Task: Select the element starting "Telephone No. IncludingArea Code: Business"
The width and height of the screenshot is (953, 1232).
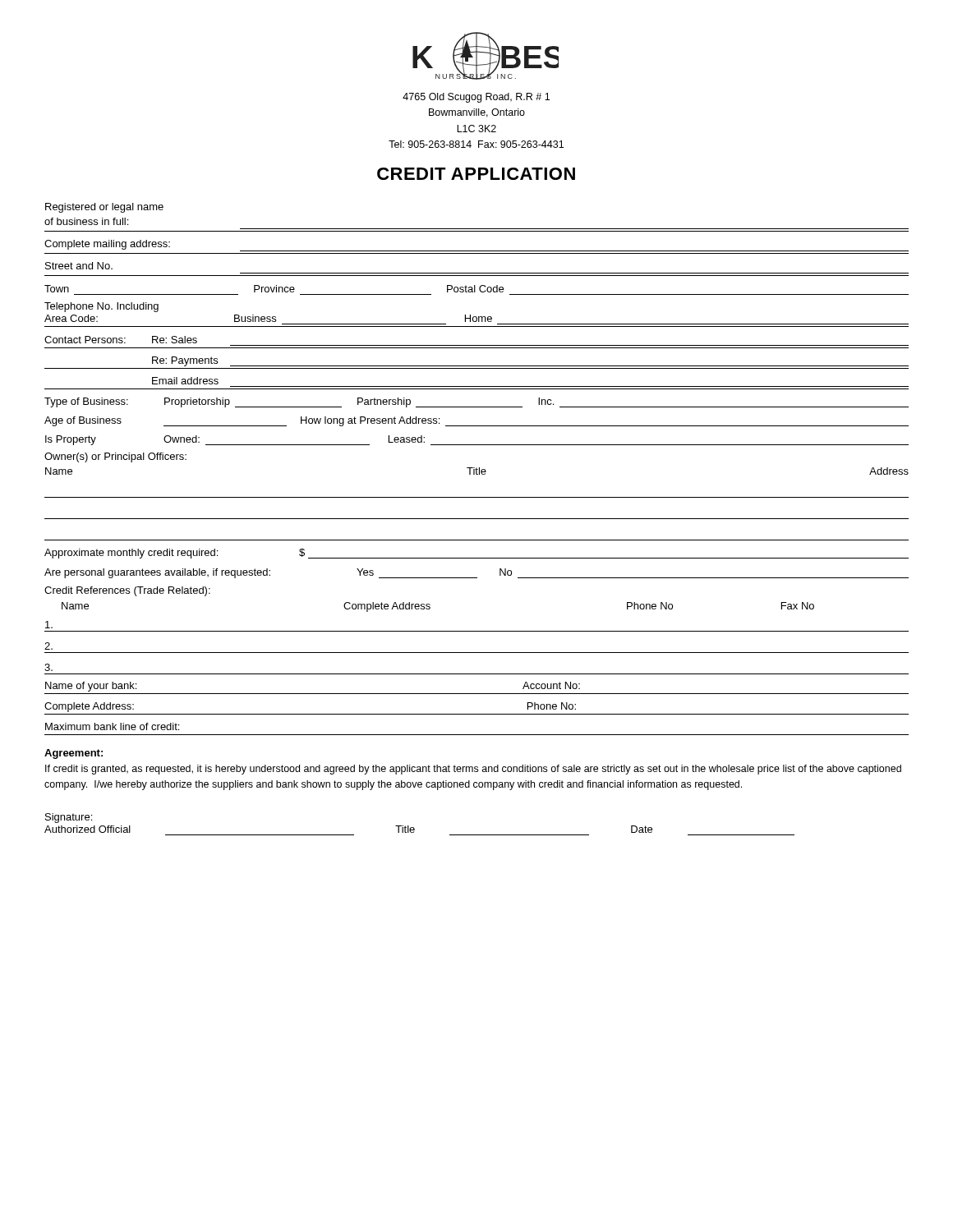Action: 476,312
